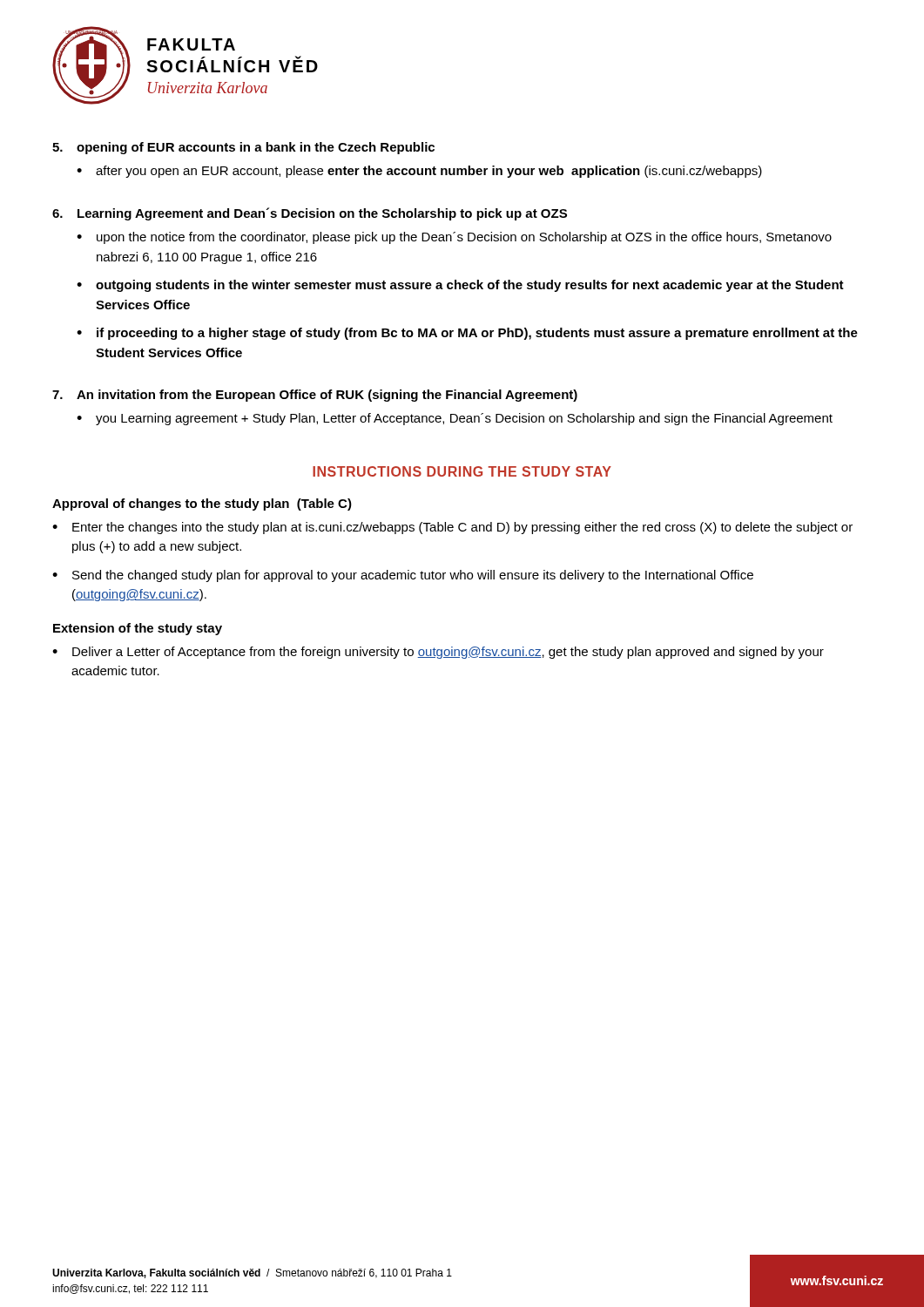924x1307 pixels.
Task: Find the list item that reads "• Enter the changes"
Action: 462,537
